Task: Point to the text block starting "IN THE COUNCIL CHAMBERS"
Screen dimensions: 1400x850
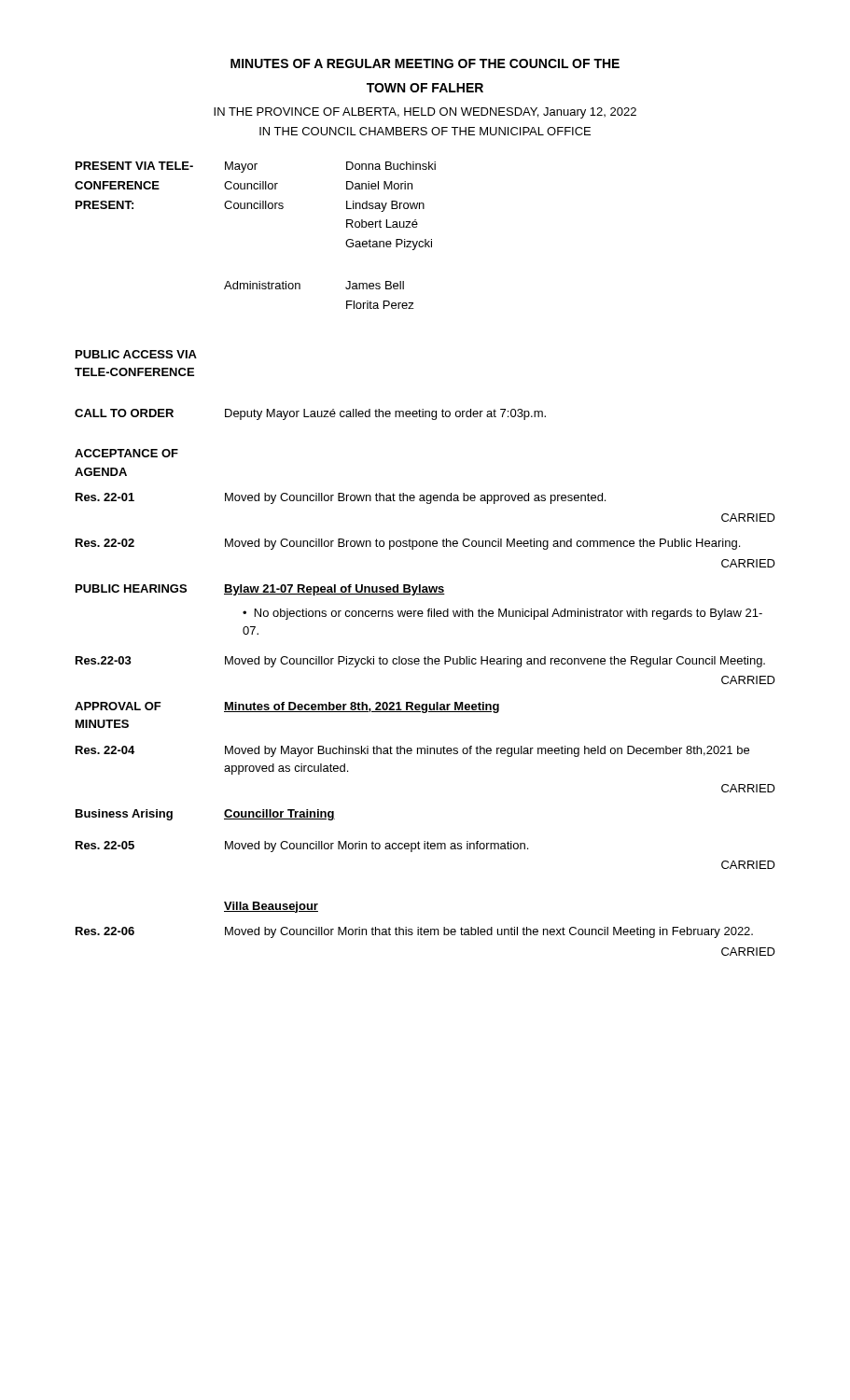Action: click(425, 131)
